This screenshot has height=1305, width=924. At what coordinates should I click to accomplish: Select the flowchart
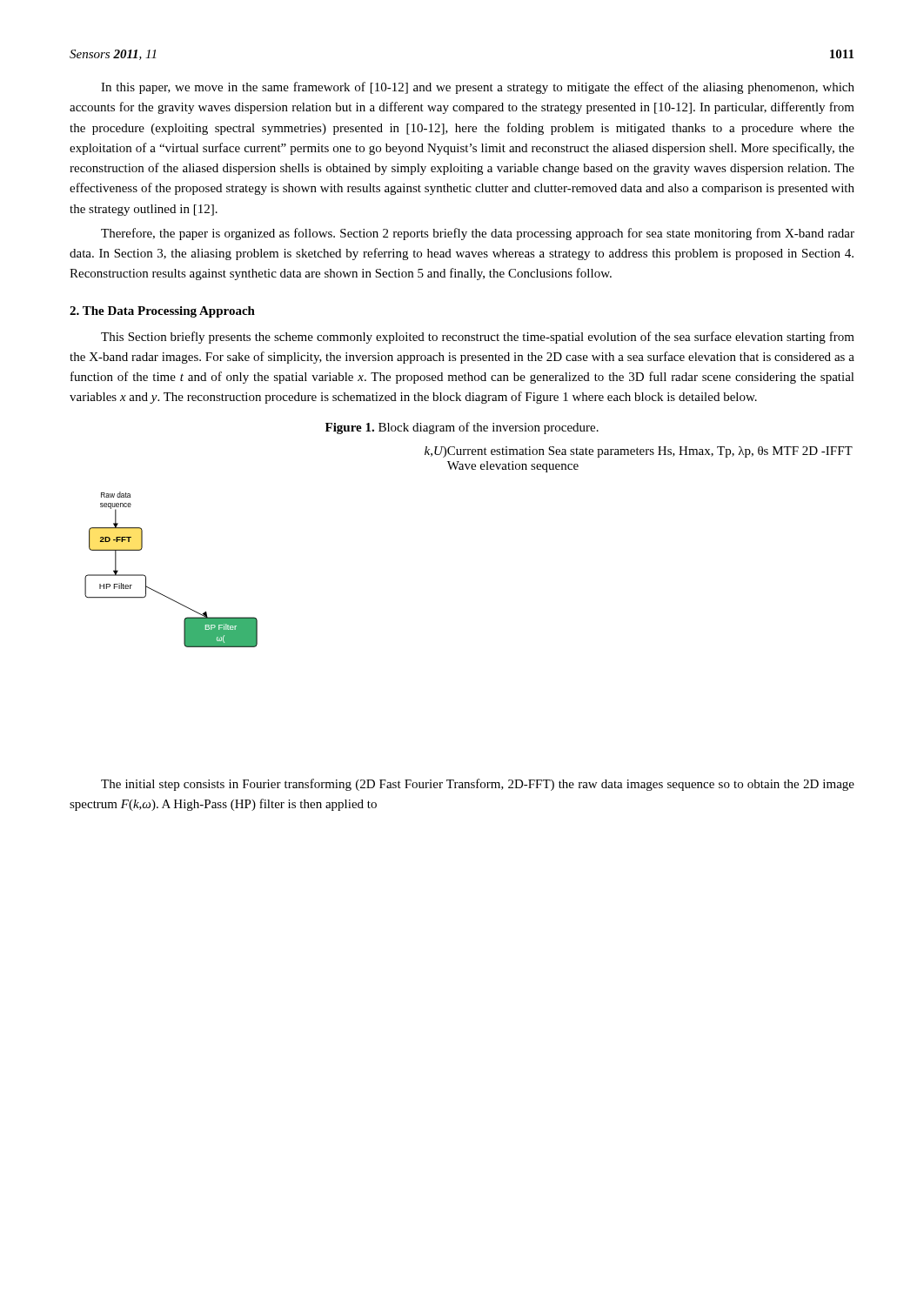(x=462, y=604)
